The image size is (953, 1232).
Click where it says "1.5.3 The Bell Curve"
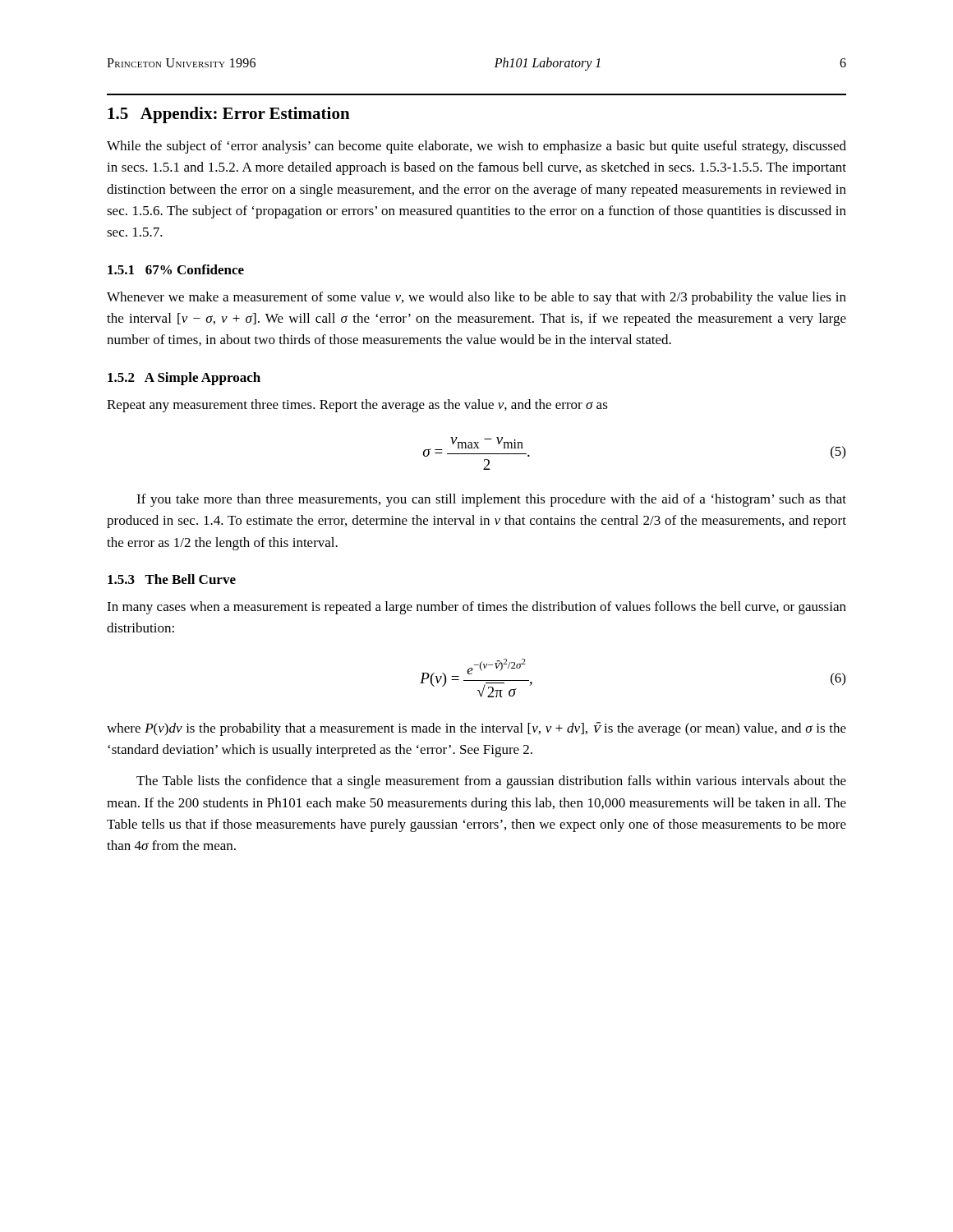172,579
